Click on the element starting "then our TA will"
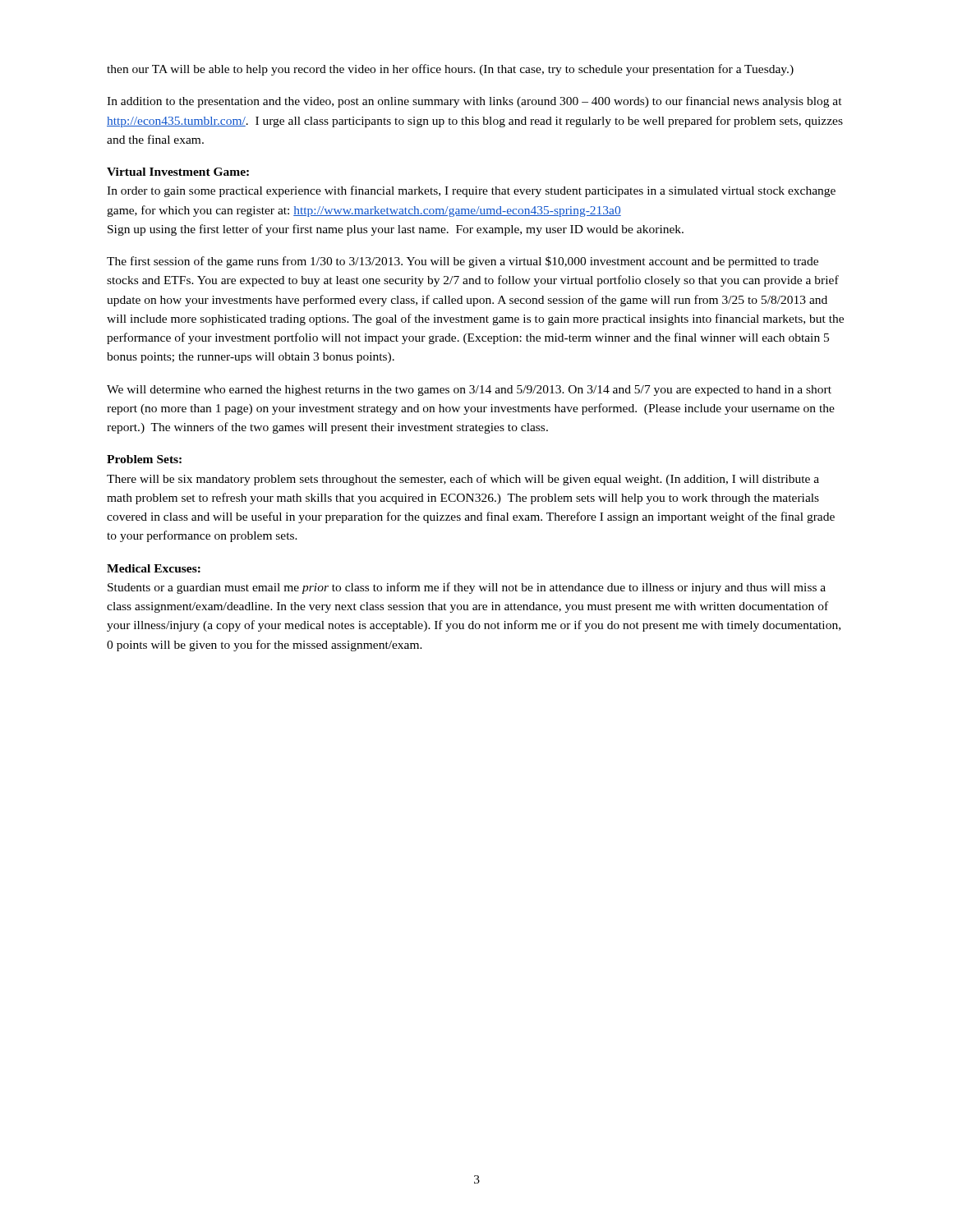This screenshot has width=953, height=1232. [x=476, y=69]
